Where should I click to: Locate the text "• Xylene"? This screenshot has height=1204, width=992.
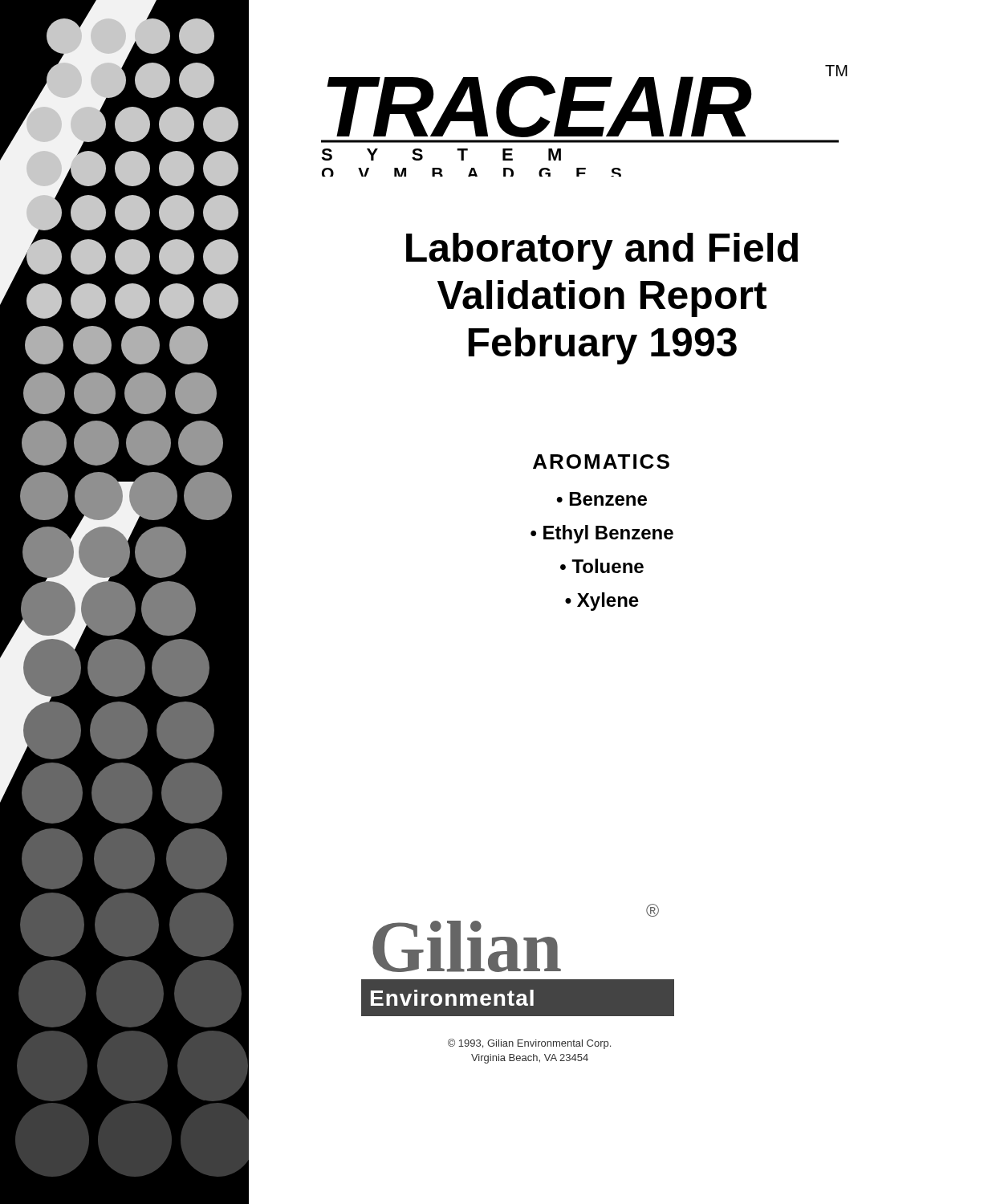click(602, 600)
